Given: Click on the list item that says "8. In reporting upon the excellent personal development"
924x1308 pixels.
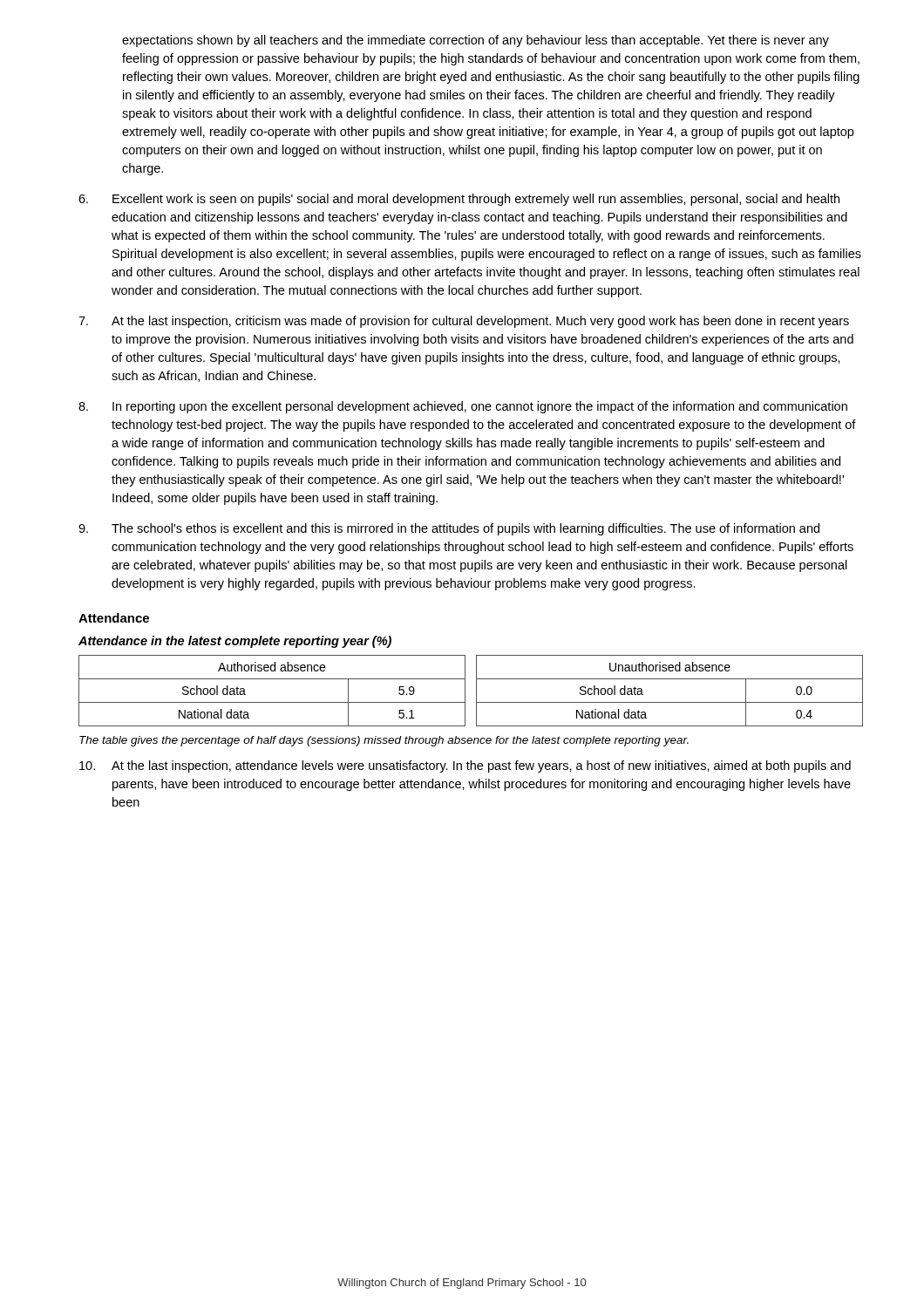Looking at the screenshot, I should pos(471,453).
